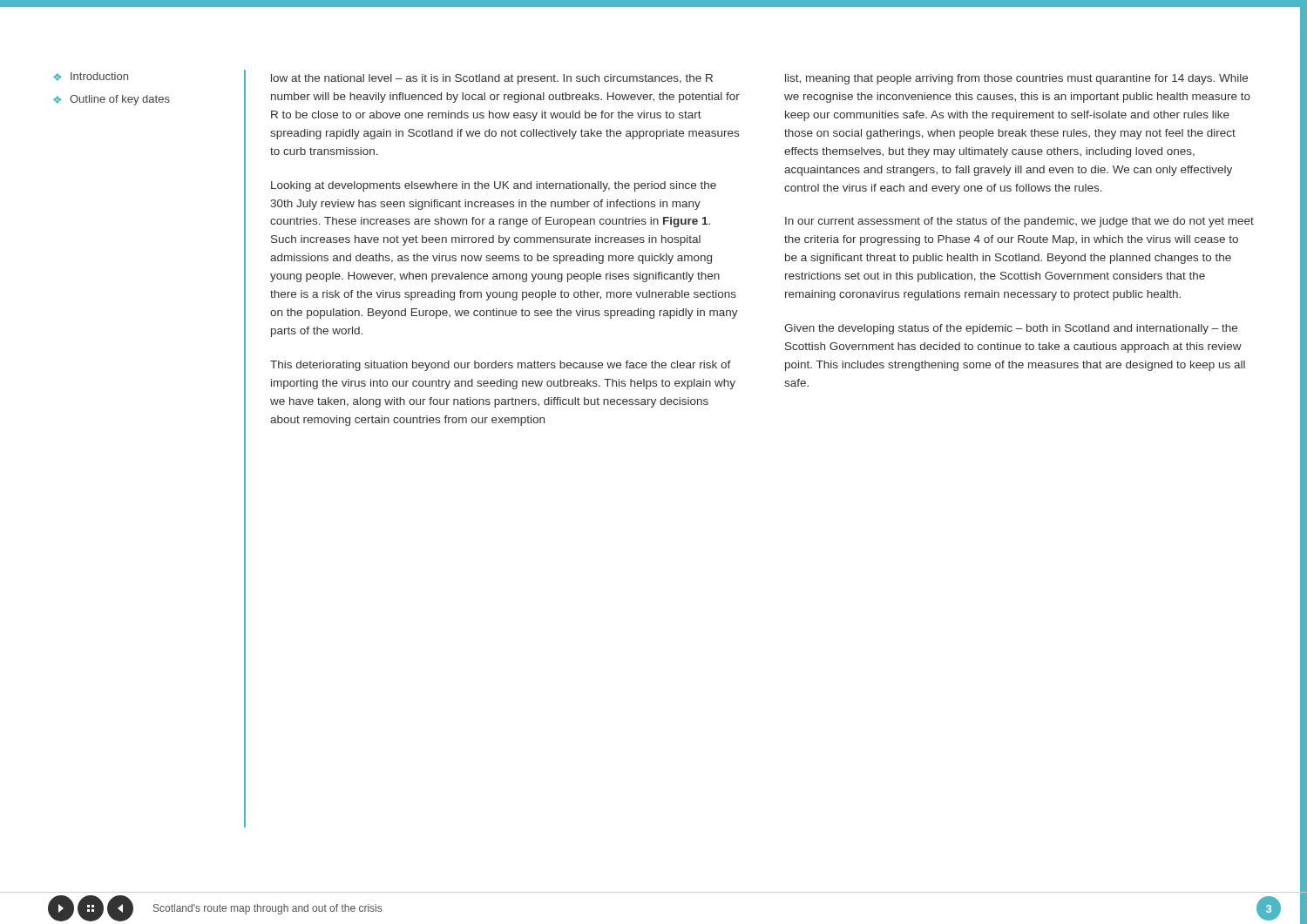Point to the block beginning "❖ Outline of"

(x=111, y=99)
